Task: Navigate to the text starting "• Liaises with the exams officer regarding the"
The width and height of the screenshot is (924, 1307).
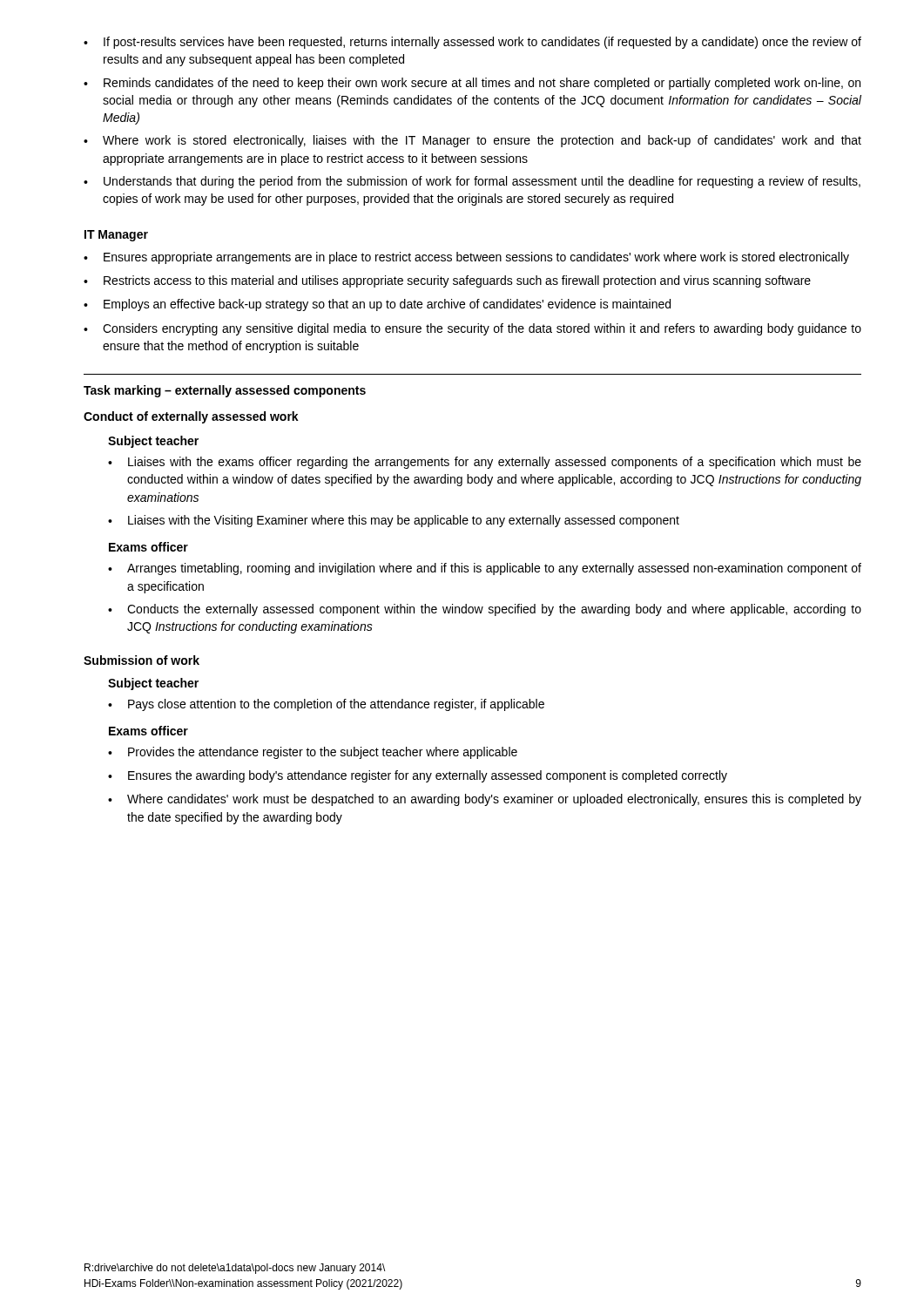Action: pyautogui.click(x=485, y=480)
